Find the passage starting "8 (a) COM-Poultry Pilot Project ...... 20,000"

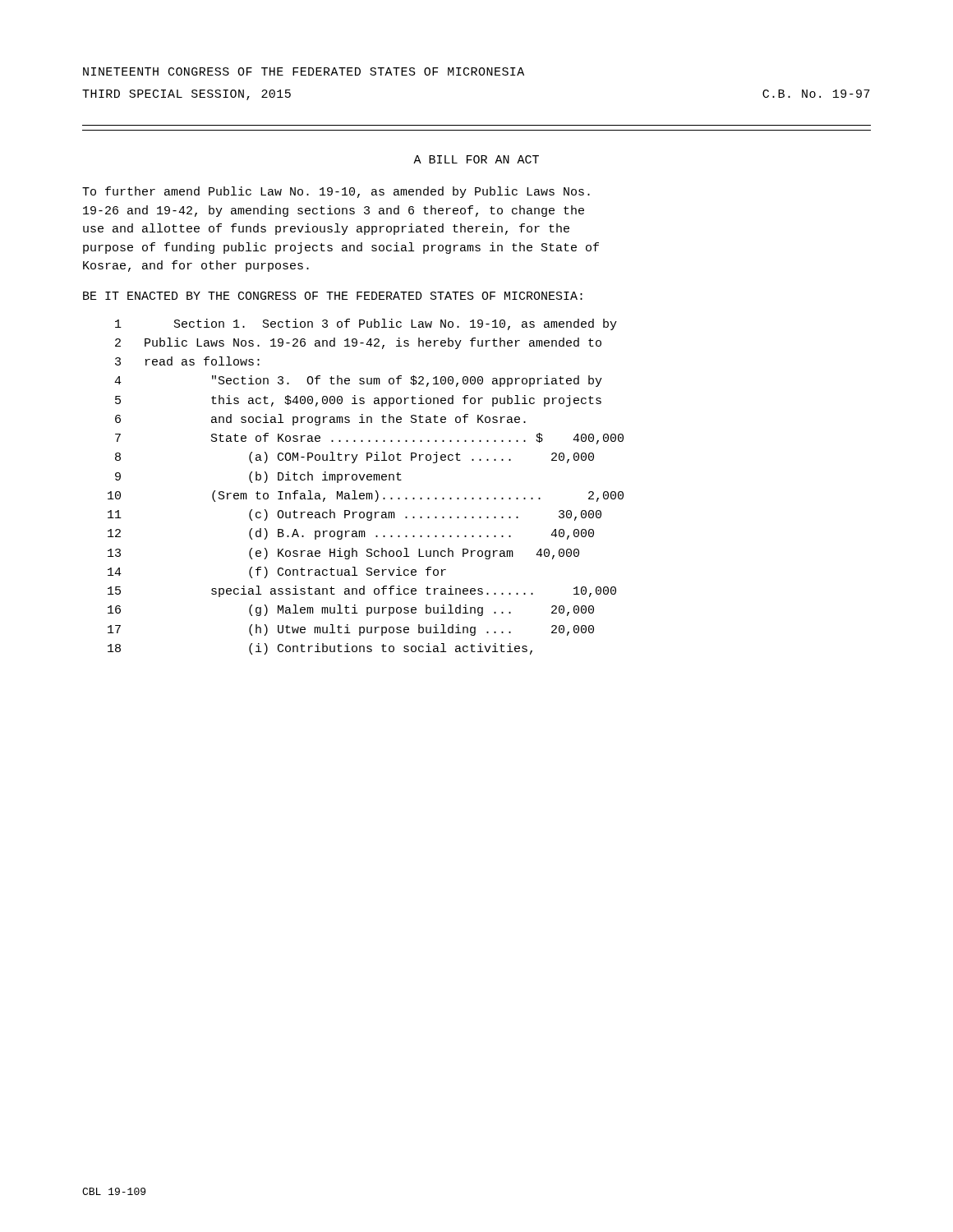476,458
